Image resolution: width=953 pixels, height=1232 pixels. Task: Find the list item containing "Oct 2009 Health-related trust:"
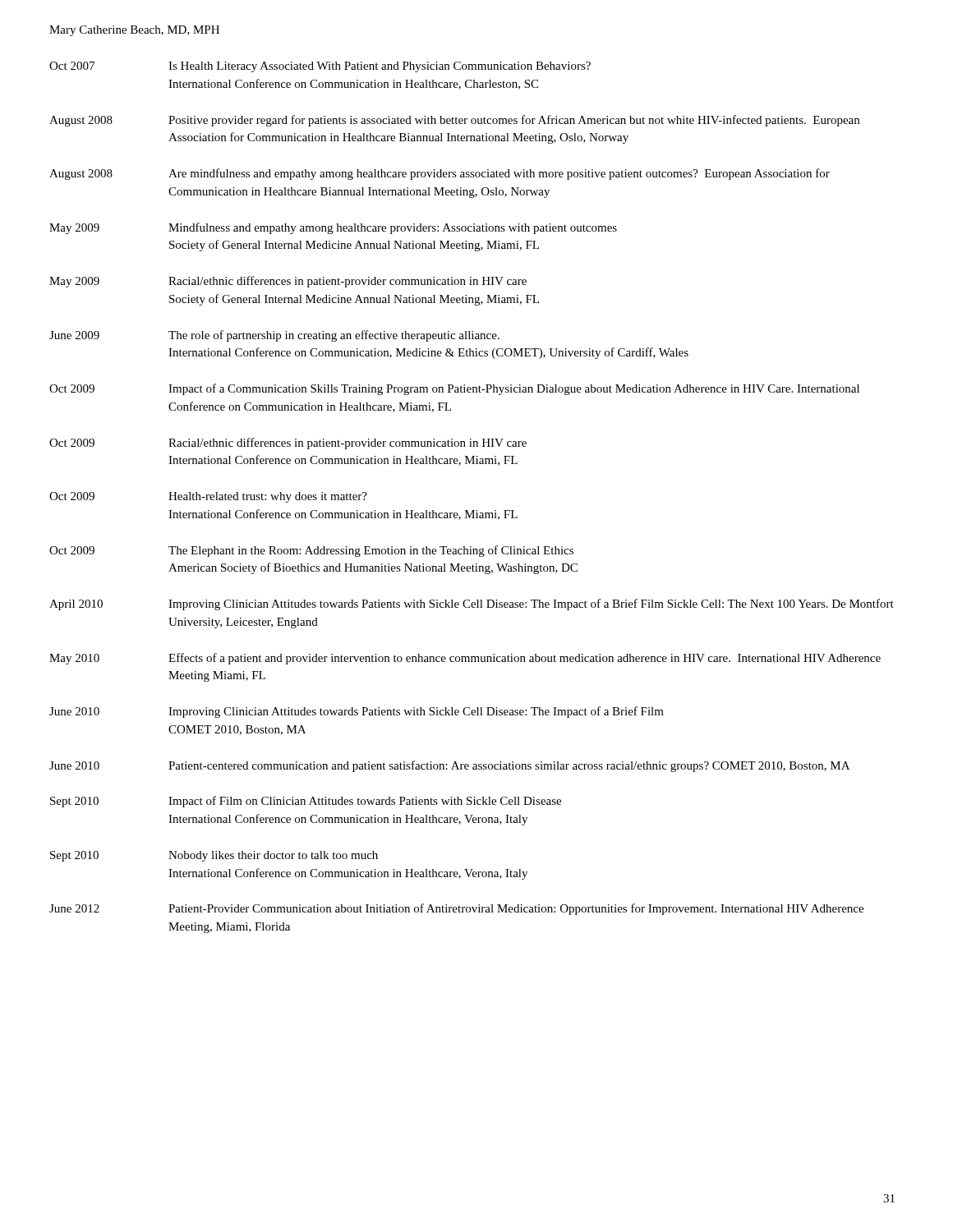click(476, 506)
